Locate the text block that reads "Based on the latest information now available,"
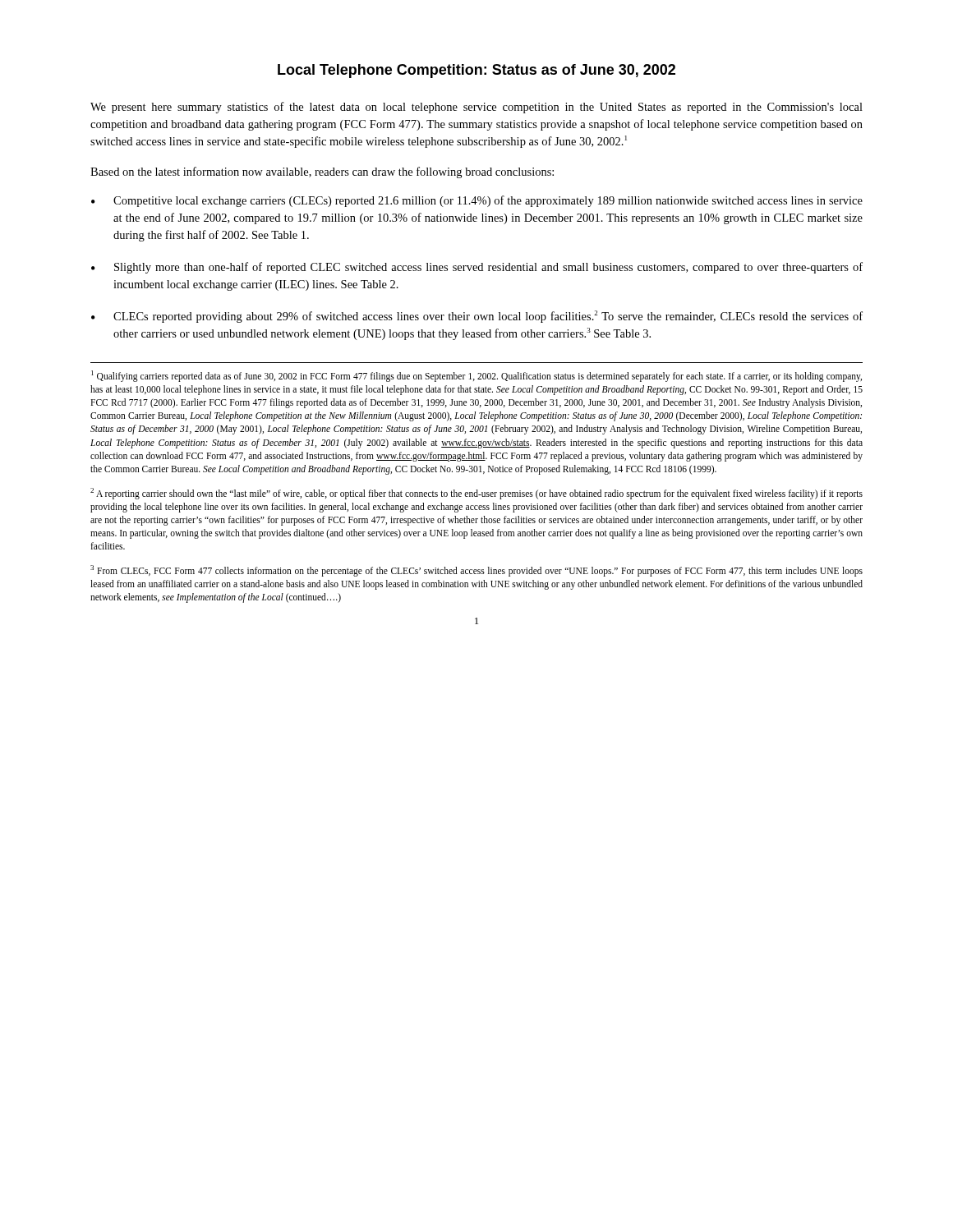 pyautogui.click(x=323, y=172)
